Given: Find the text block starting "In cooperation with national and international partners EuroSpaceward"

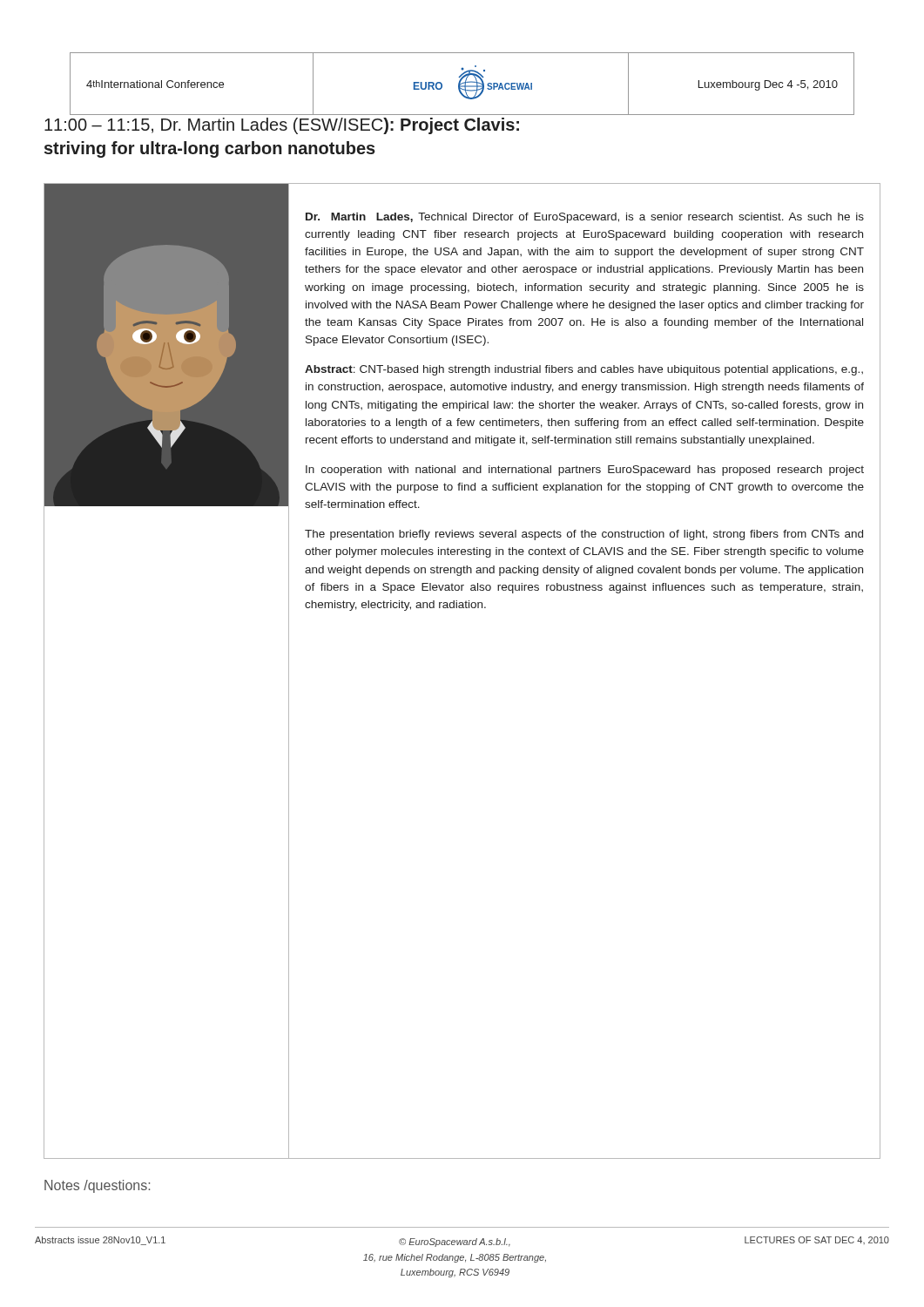Looking at the screenshot, I should pos(584,487).
